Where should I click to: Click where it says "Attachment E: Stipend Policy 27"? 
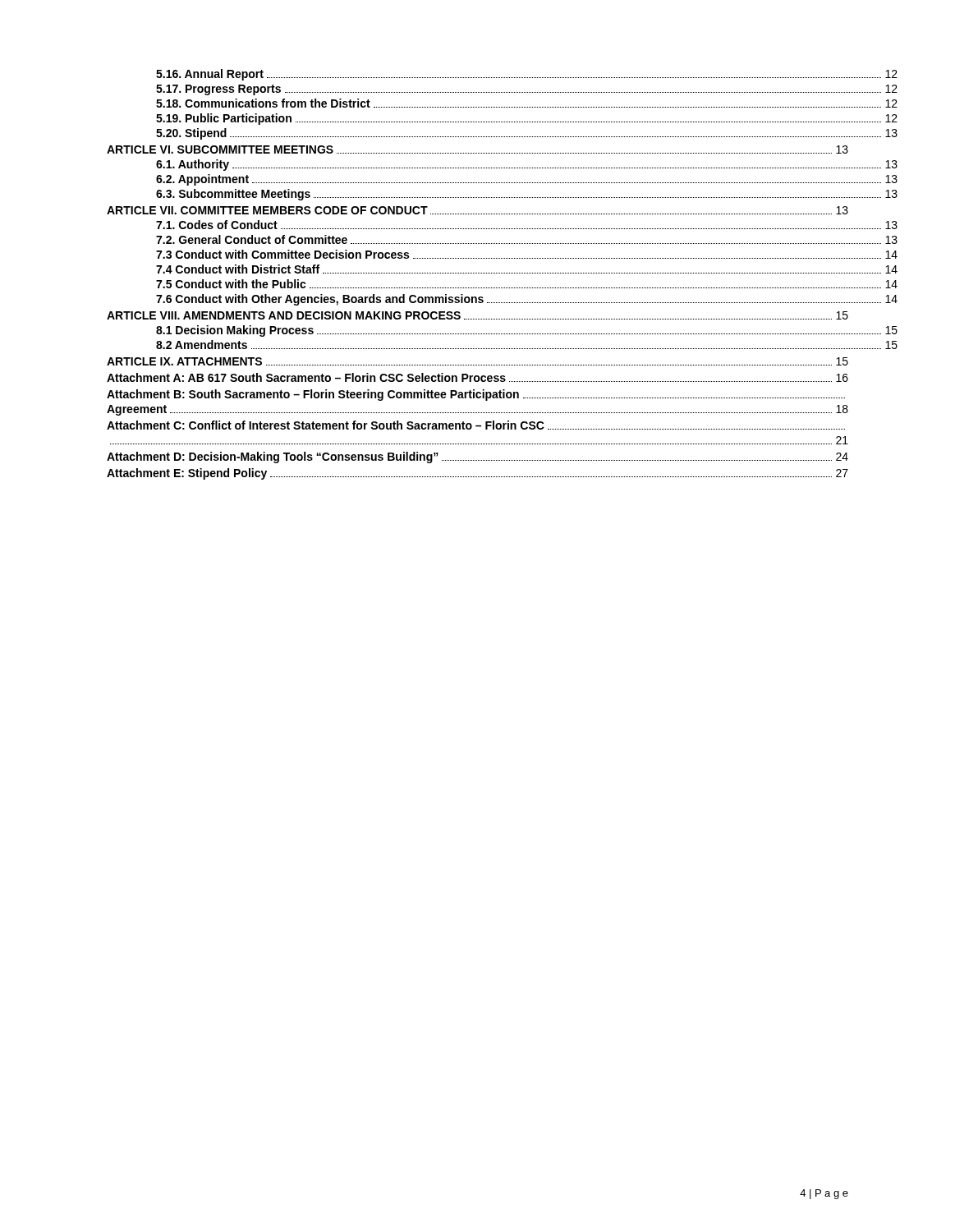coord(478,473)
